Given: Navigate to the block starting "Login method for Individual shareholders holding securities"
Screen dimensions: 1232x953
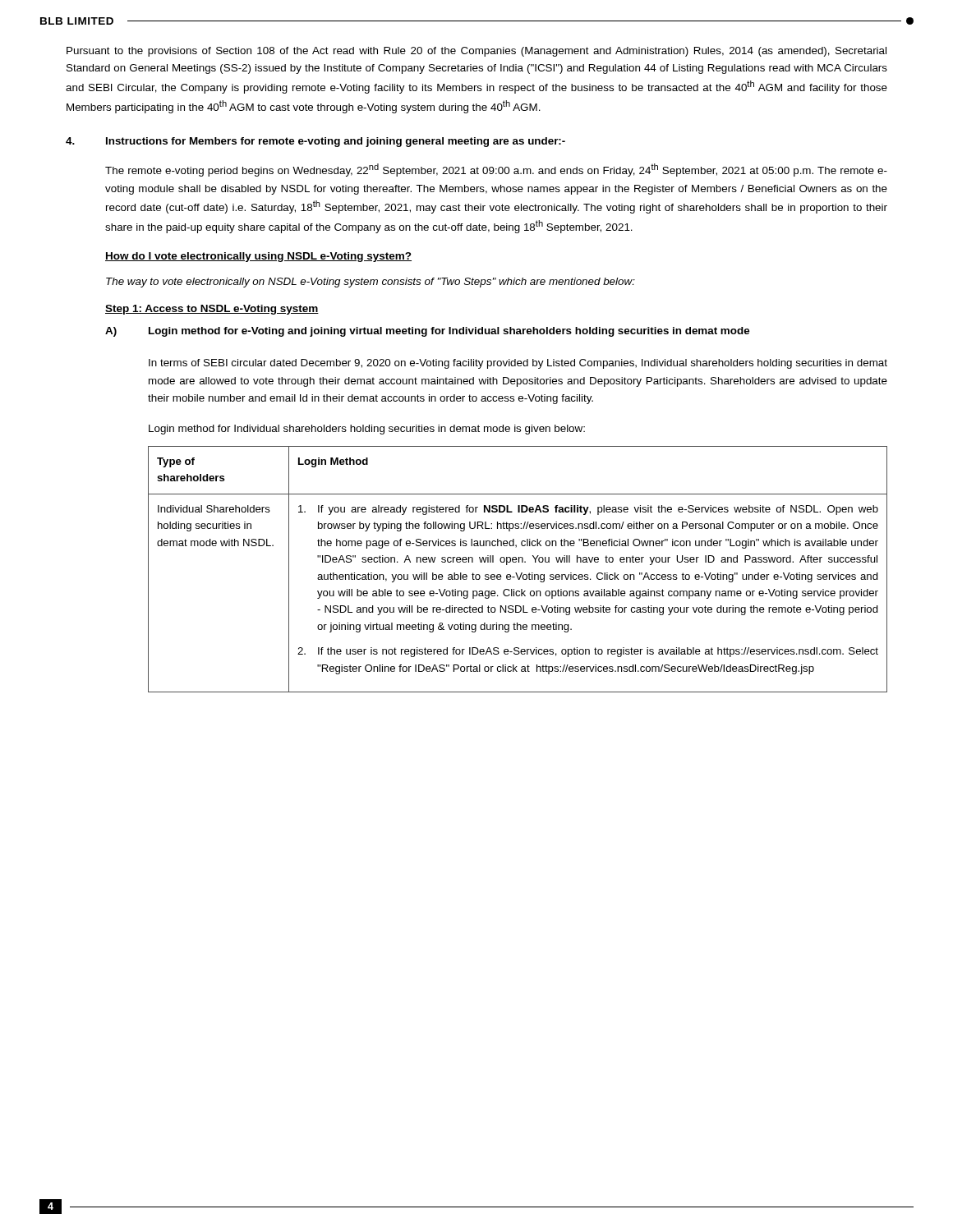Looking at the screenshot, I should [x=518, y=429].
